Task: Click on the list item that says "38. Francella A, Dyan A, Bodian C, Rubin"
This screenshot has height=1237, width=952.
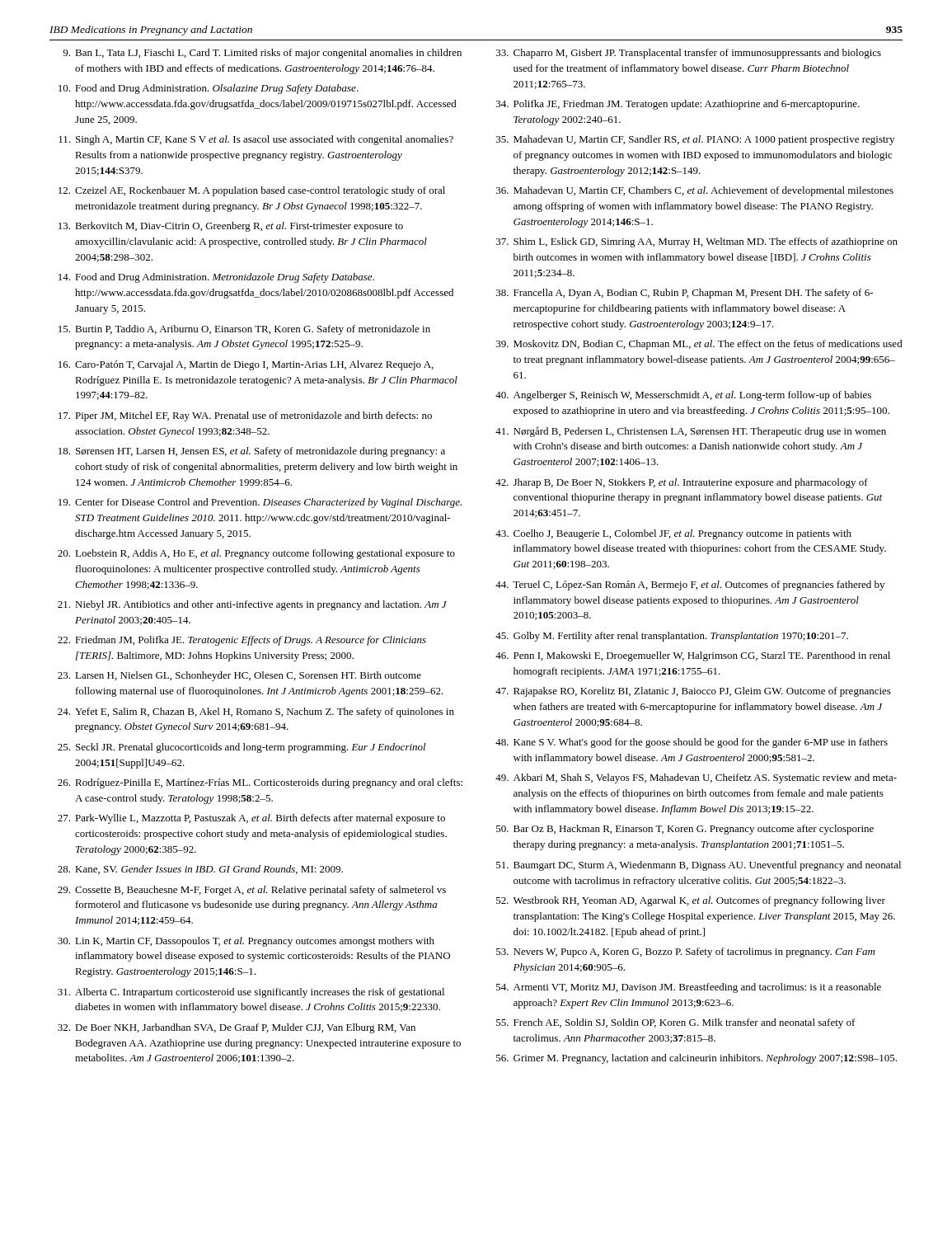Action: pos(695,309)
